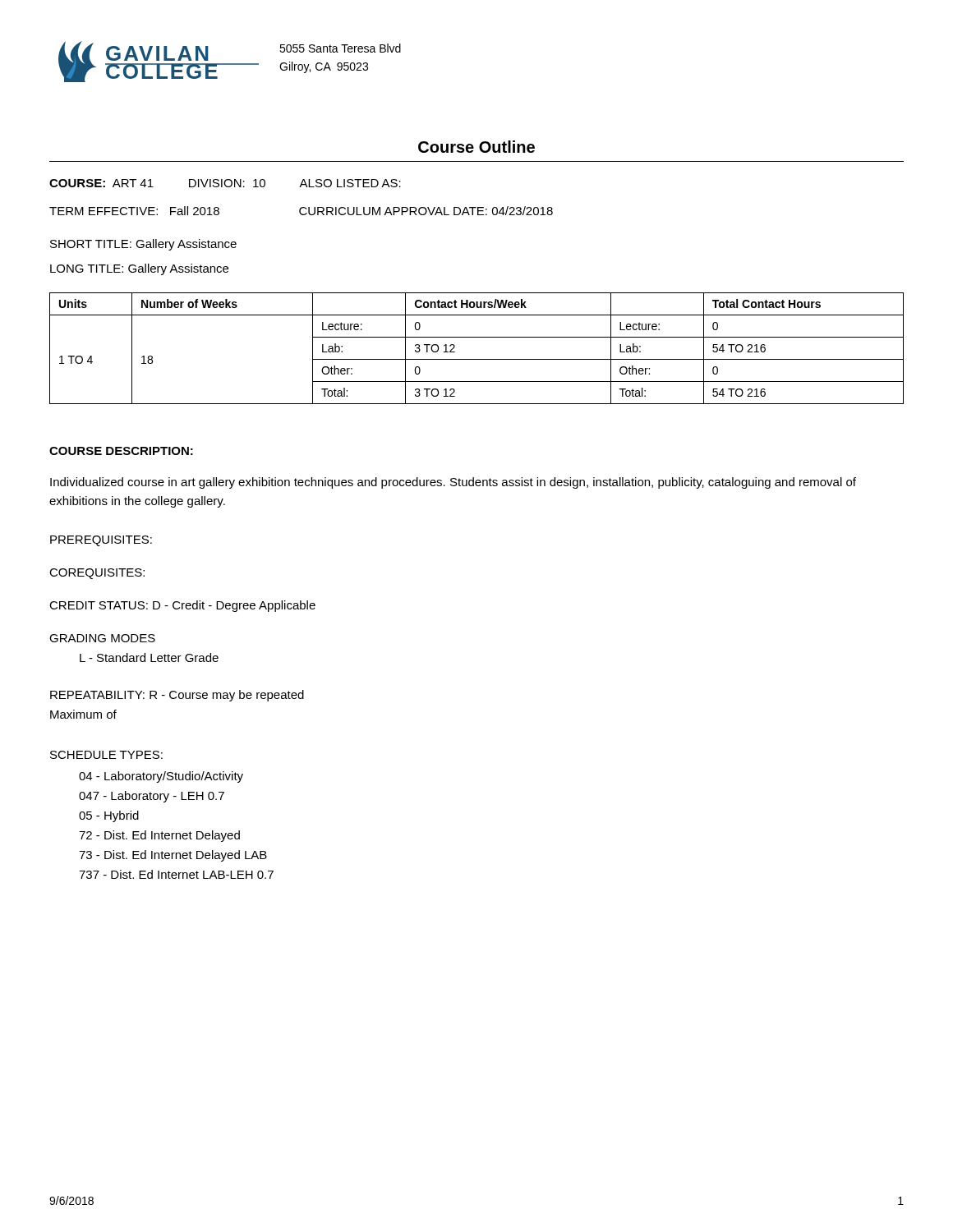Image resolution: width=953 pixels, height=1232 pixels.
Task: Locate the text with the text "TERM EFFECTIVE: Fall 2018 CURRICULUM APPROVAL DATE: 04/23/2018"
Action: click(x=301, y=211)
